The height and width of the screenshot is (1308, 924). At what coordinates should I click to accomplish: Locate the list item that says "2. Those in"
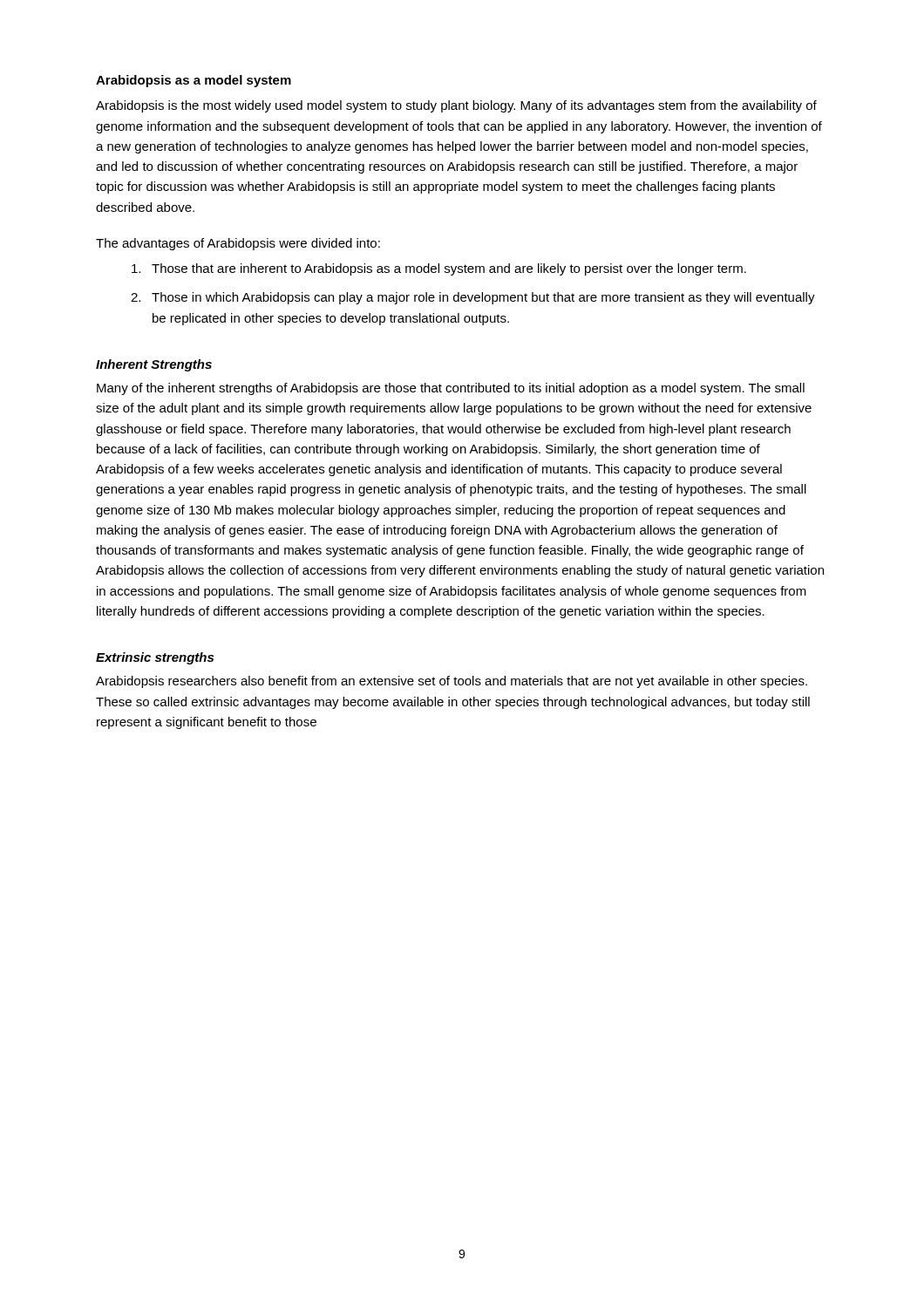[479, 307]
